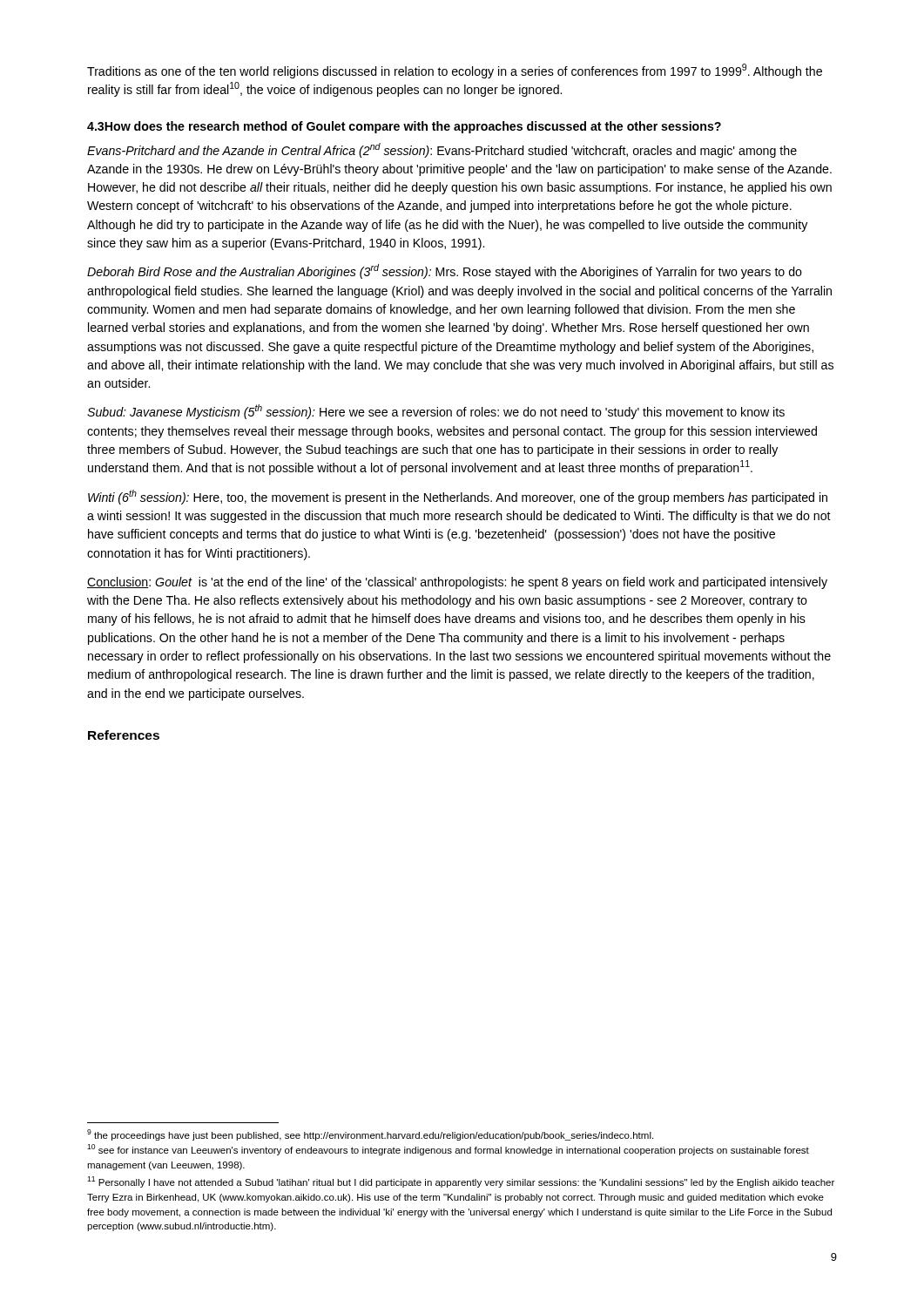Find the text starting "Subud: Javanese Mysticism (5th session): Here we"
The width and height of the screenshot is (924, 1307).
(x=452, y=440)
